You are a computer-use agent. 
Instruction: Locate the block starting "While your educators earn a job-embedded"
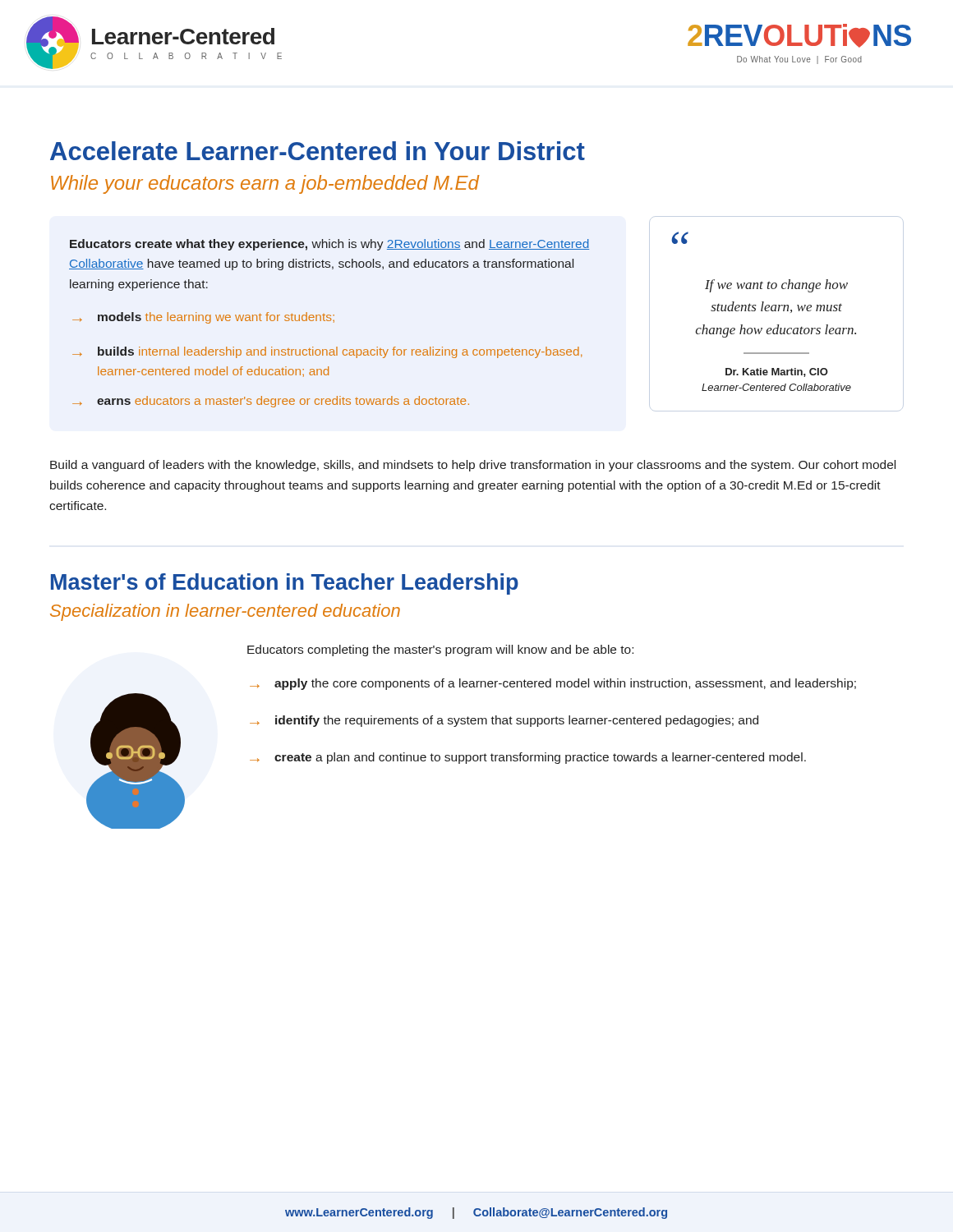pyautogui.click(x=264, y=183)
